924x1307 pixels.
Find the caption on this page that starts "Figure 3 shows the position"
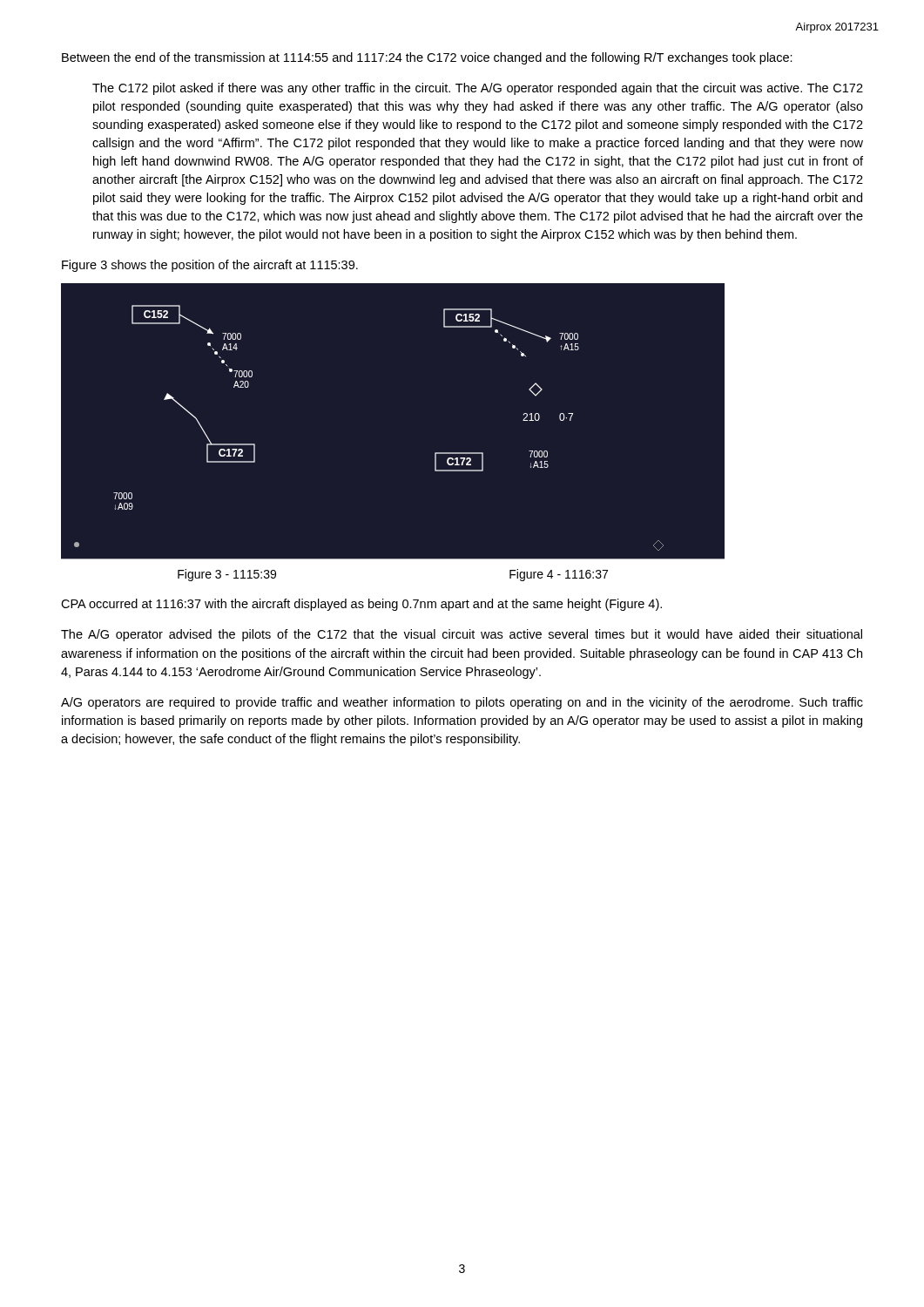pos(210,265)
